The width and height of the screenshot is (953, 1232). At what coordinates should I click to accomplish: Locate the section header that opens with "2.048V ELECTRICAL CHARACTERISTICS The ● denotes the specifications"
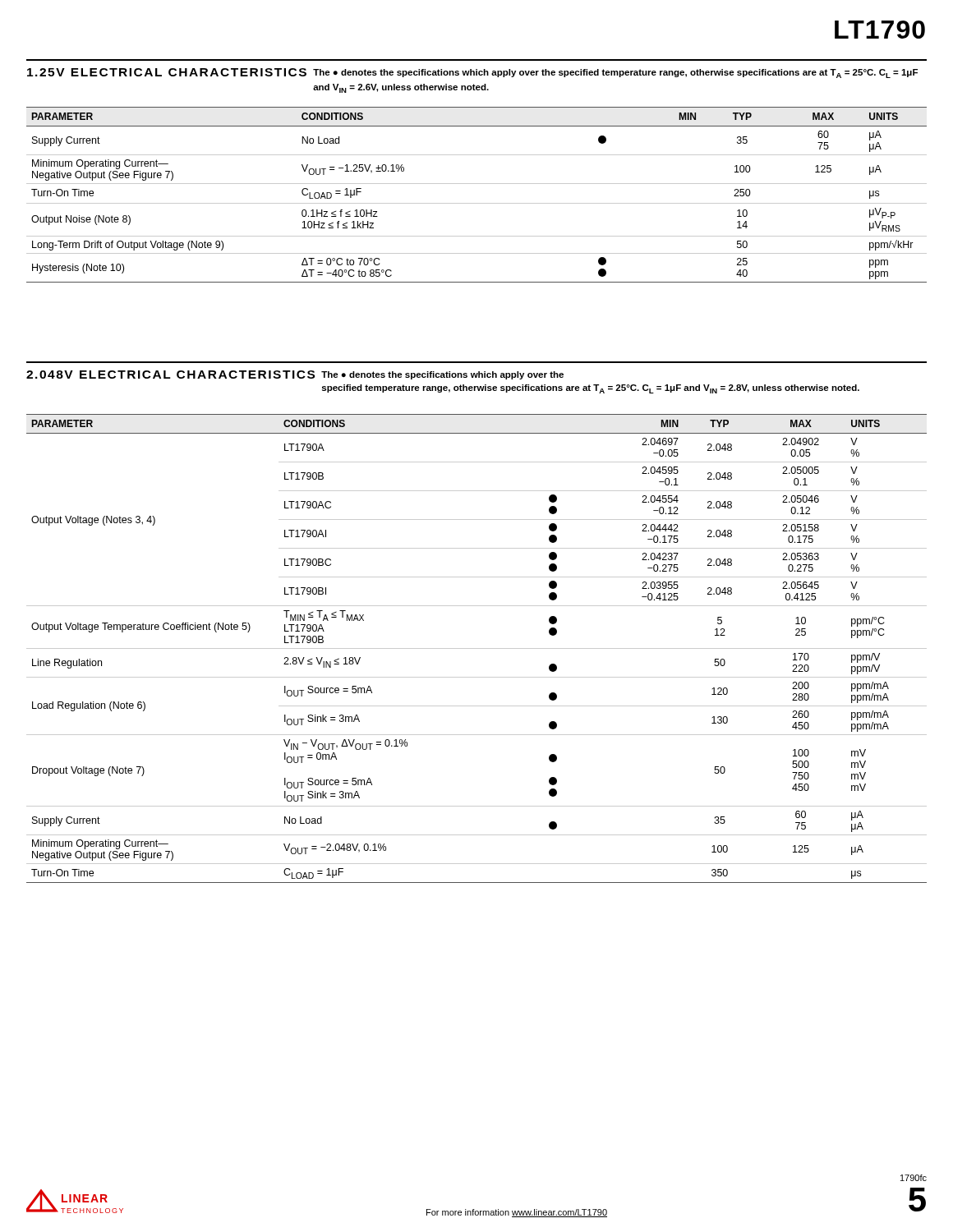[476, 379]
